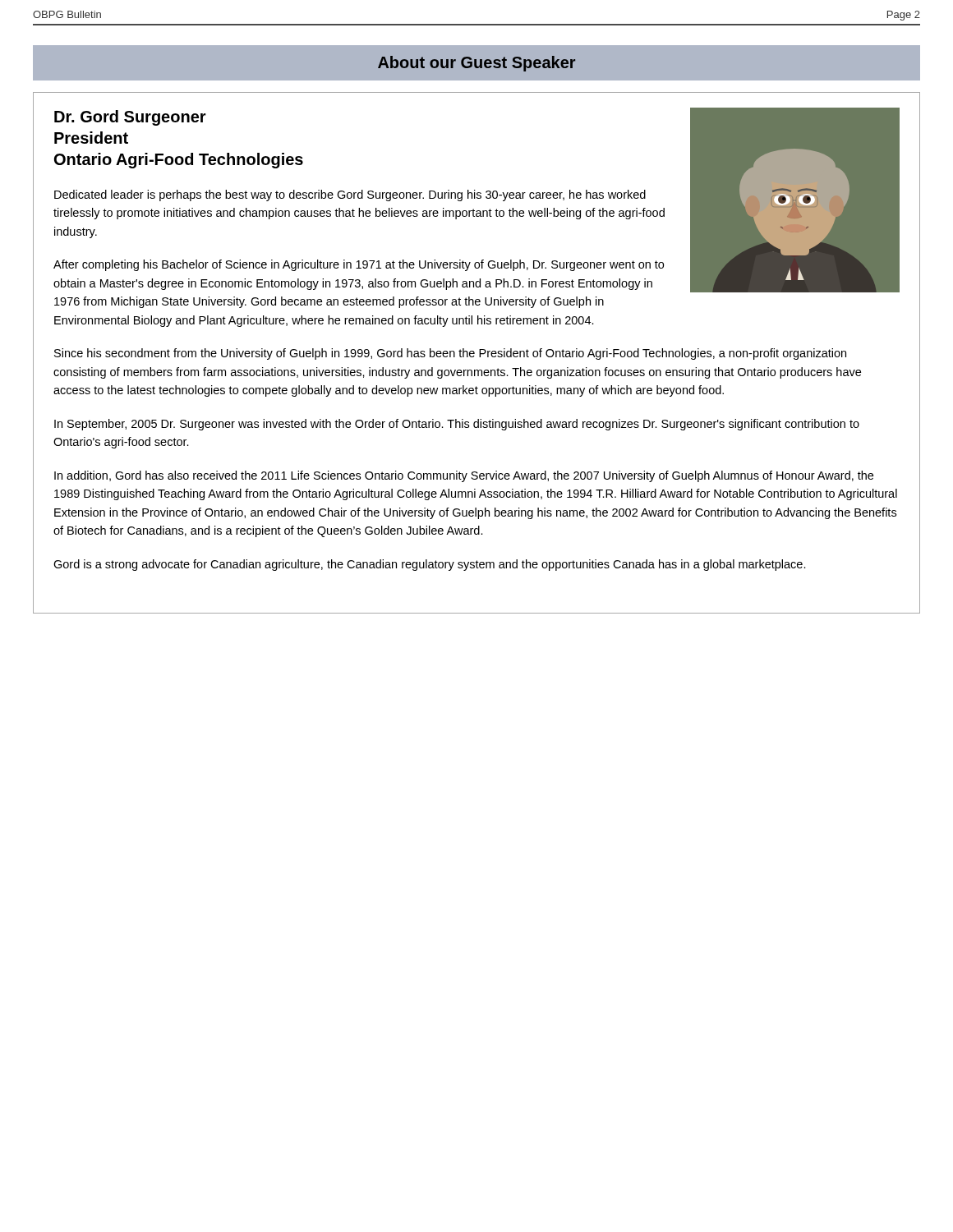
Task: Find the passage starting "Dr. Gord Surgeoner President Ontario Agri-Food"
Action: pos(182,122)
